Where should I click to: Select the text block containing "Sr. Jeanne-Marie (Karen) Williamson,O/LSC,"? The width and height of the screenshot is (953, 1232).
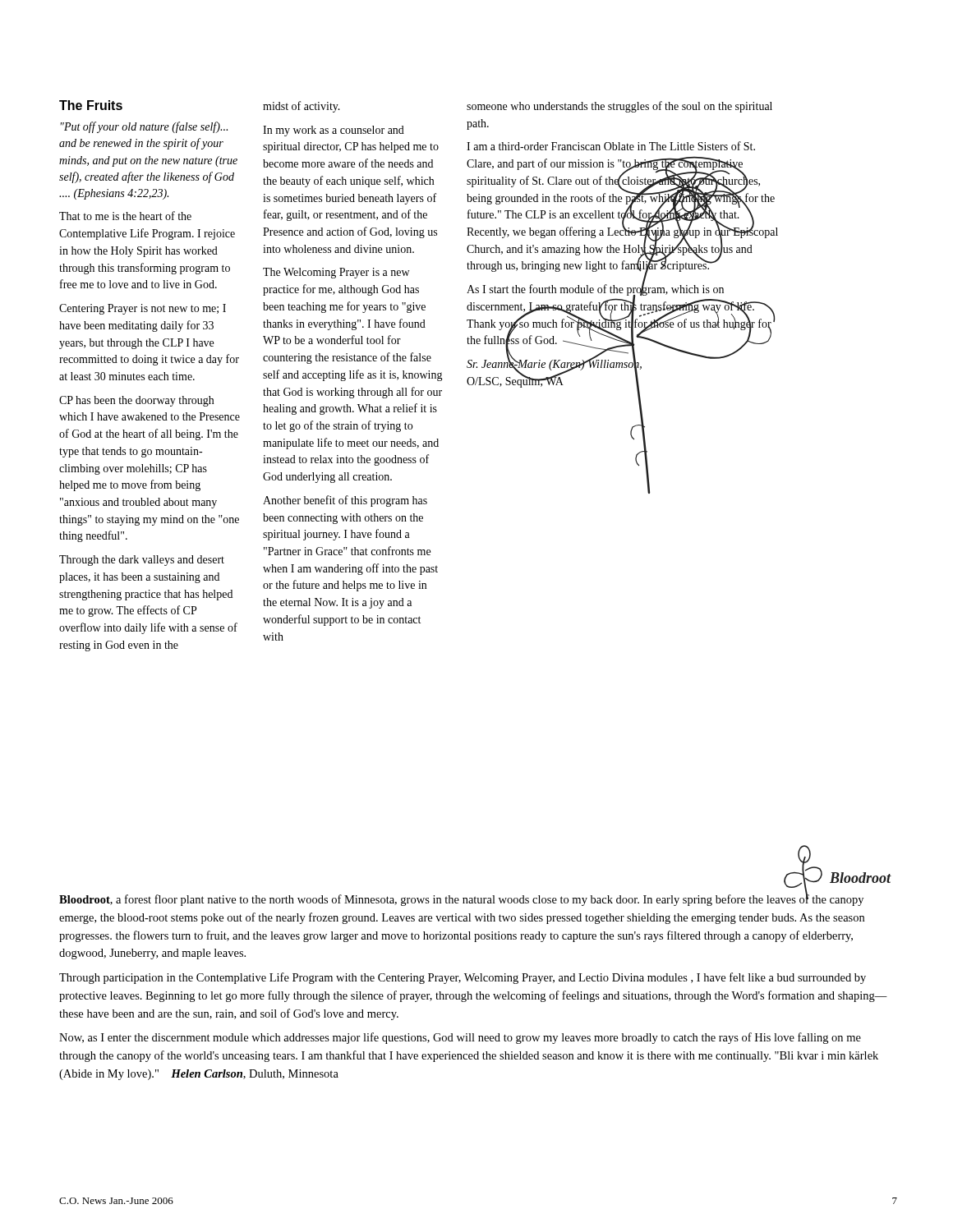[x=554, y=373]
